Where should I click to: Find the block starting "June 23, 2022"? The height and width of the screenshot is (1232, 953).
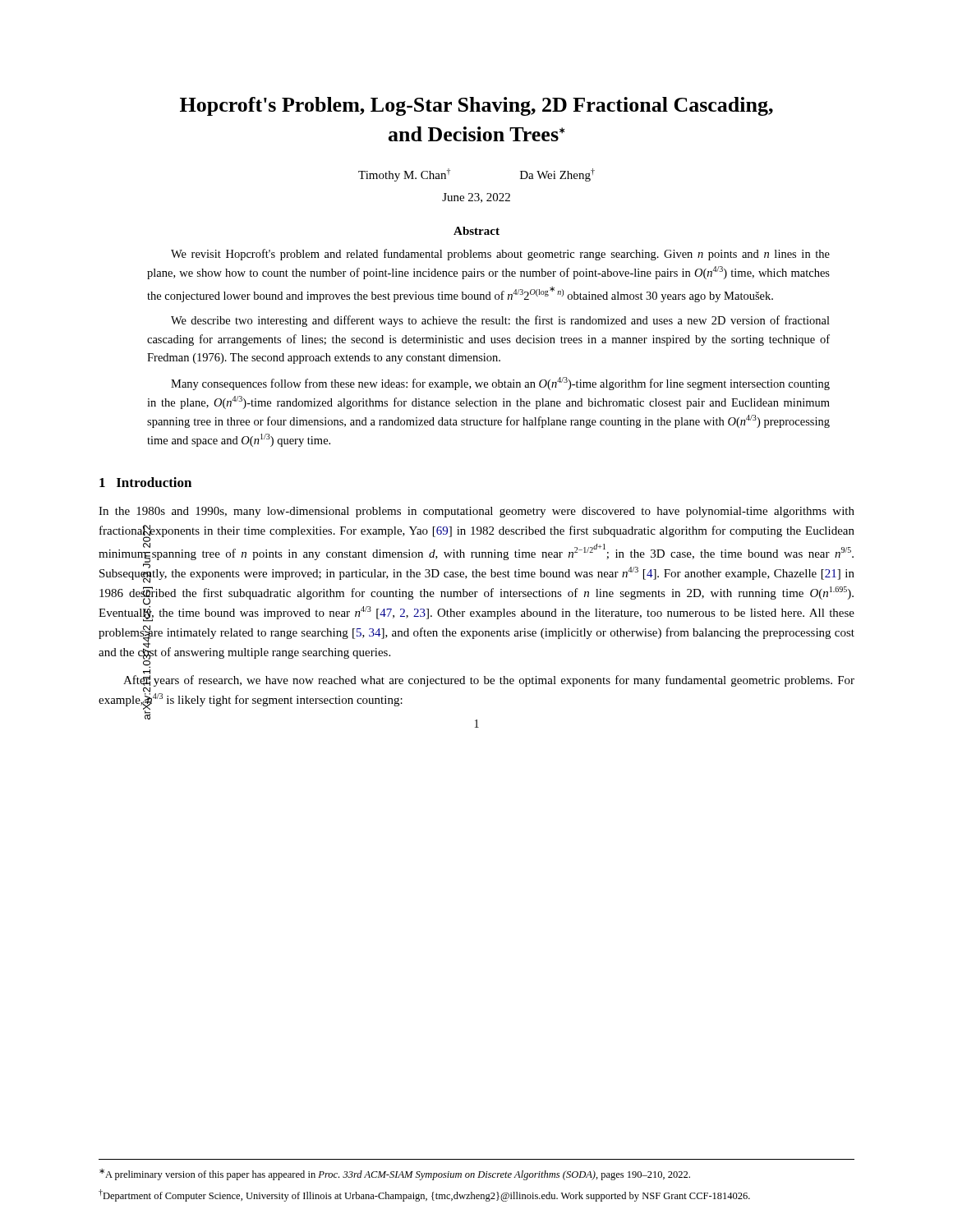[x=476, y=197]
